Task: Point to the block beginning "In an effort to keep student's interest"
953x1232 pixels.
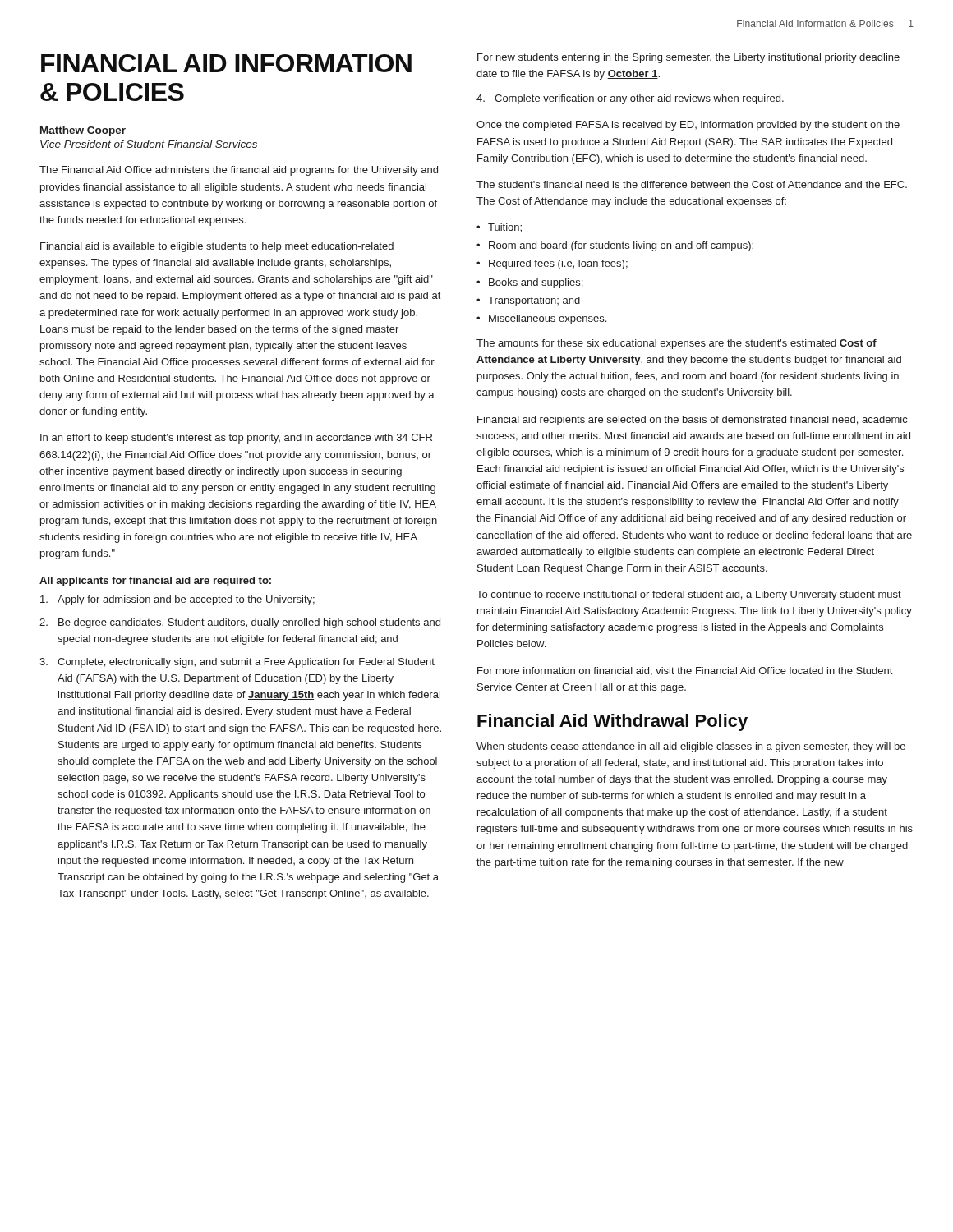Action: point(238,496)
